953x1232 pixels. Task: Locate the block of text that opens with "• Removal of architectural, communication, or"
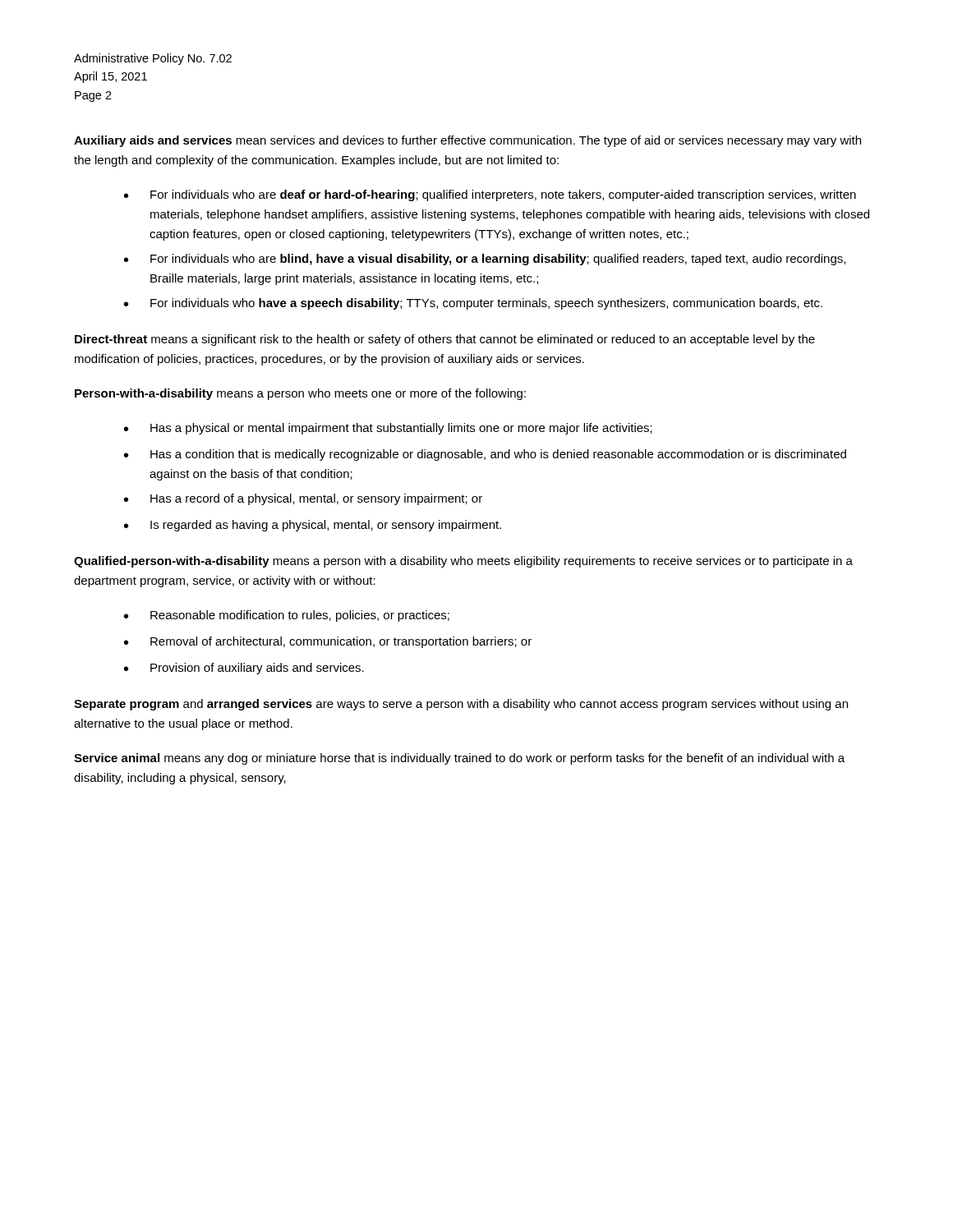click(x=501, y=643)
